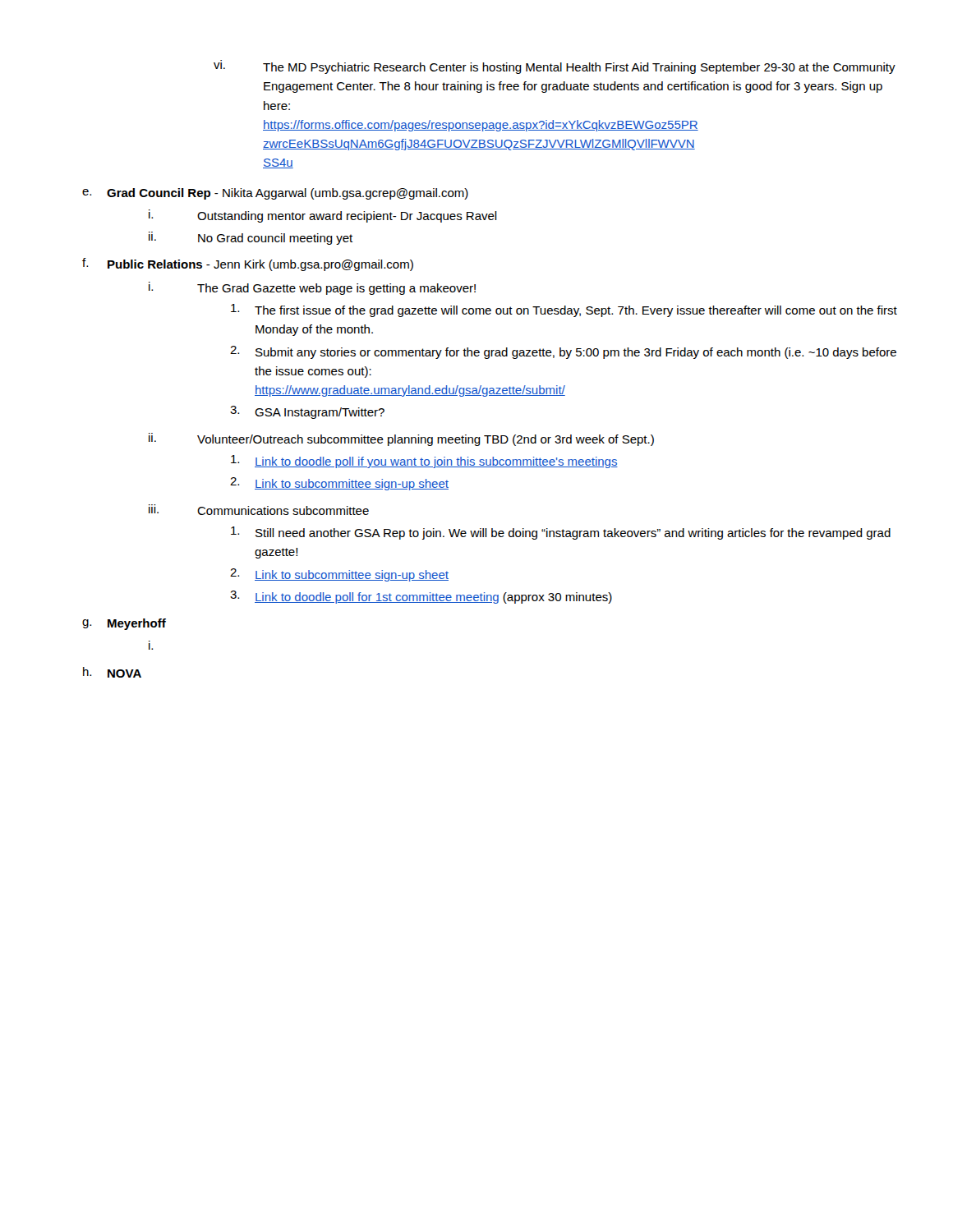
Task: Point to the block beginning "e. Grad Council Rep - Nikita Aggarwal"
Action: tap(275, 194)
